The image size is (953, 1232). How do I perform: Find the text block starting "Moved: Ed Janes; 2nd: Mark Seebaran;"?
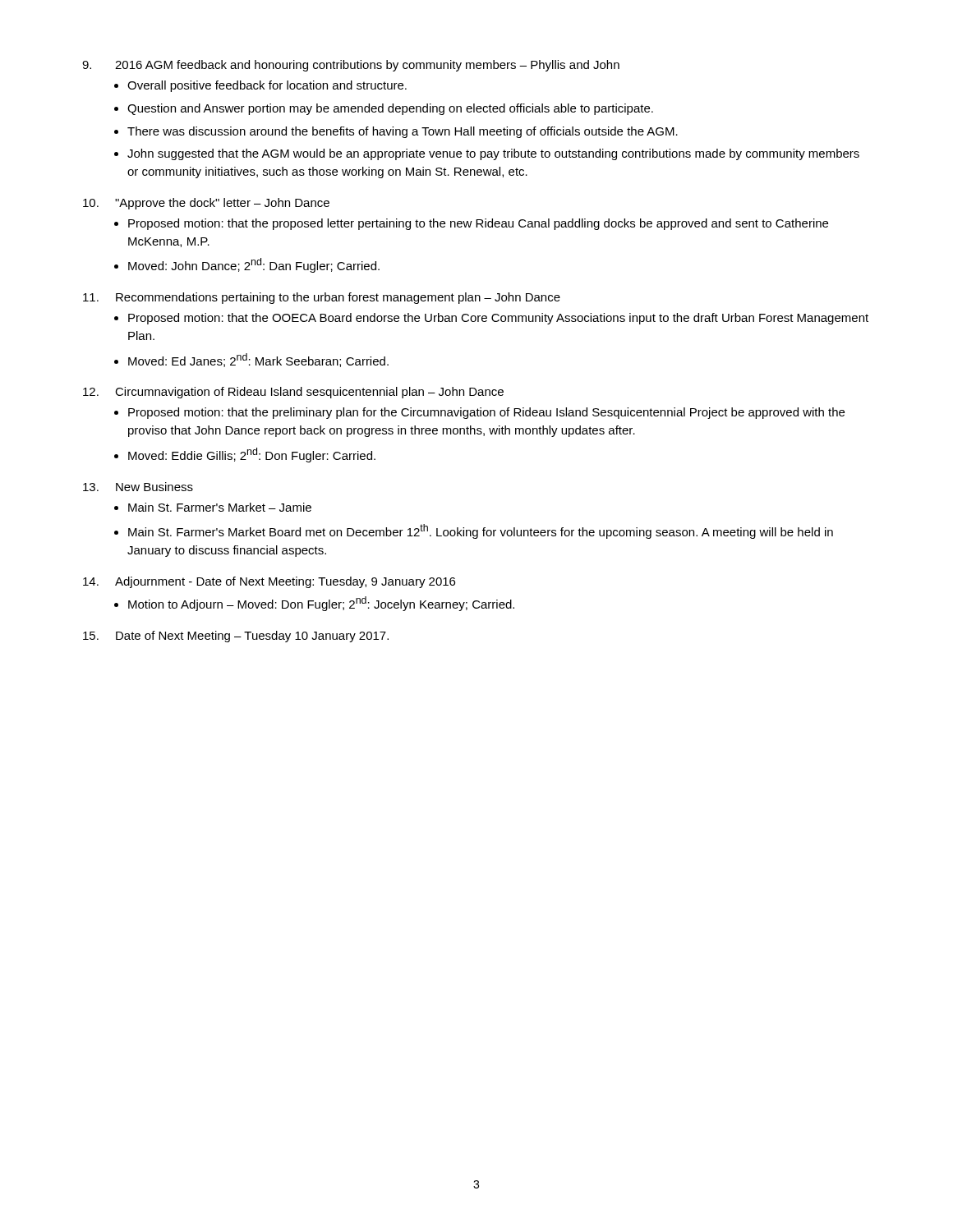click(258, 359)
